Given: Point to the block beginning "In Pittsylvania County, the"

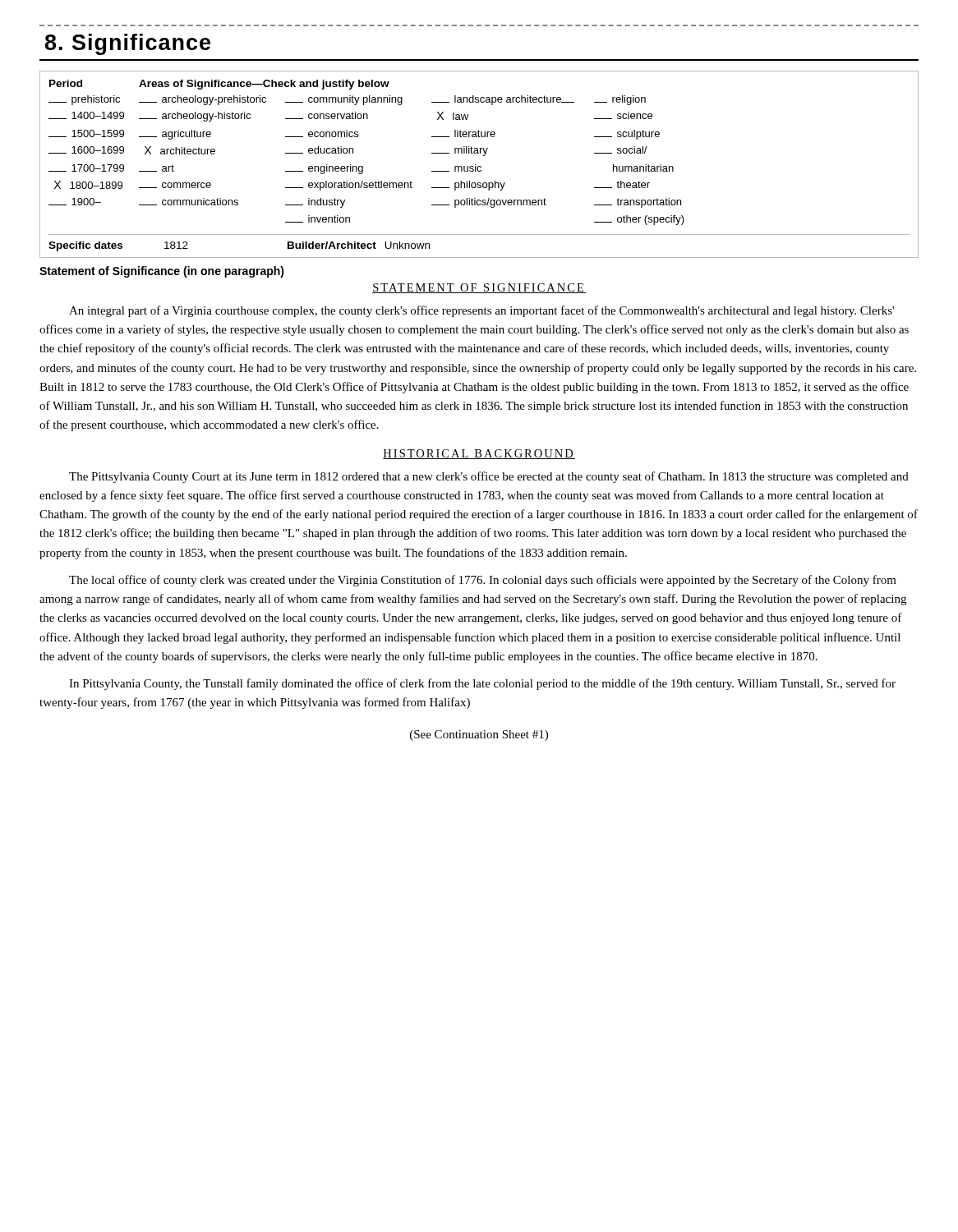Looking at the screenshot, I should pos(467,693).
